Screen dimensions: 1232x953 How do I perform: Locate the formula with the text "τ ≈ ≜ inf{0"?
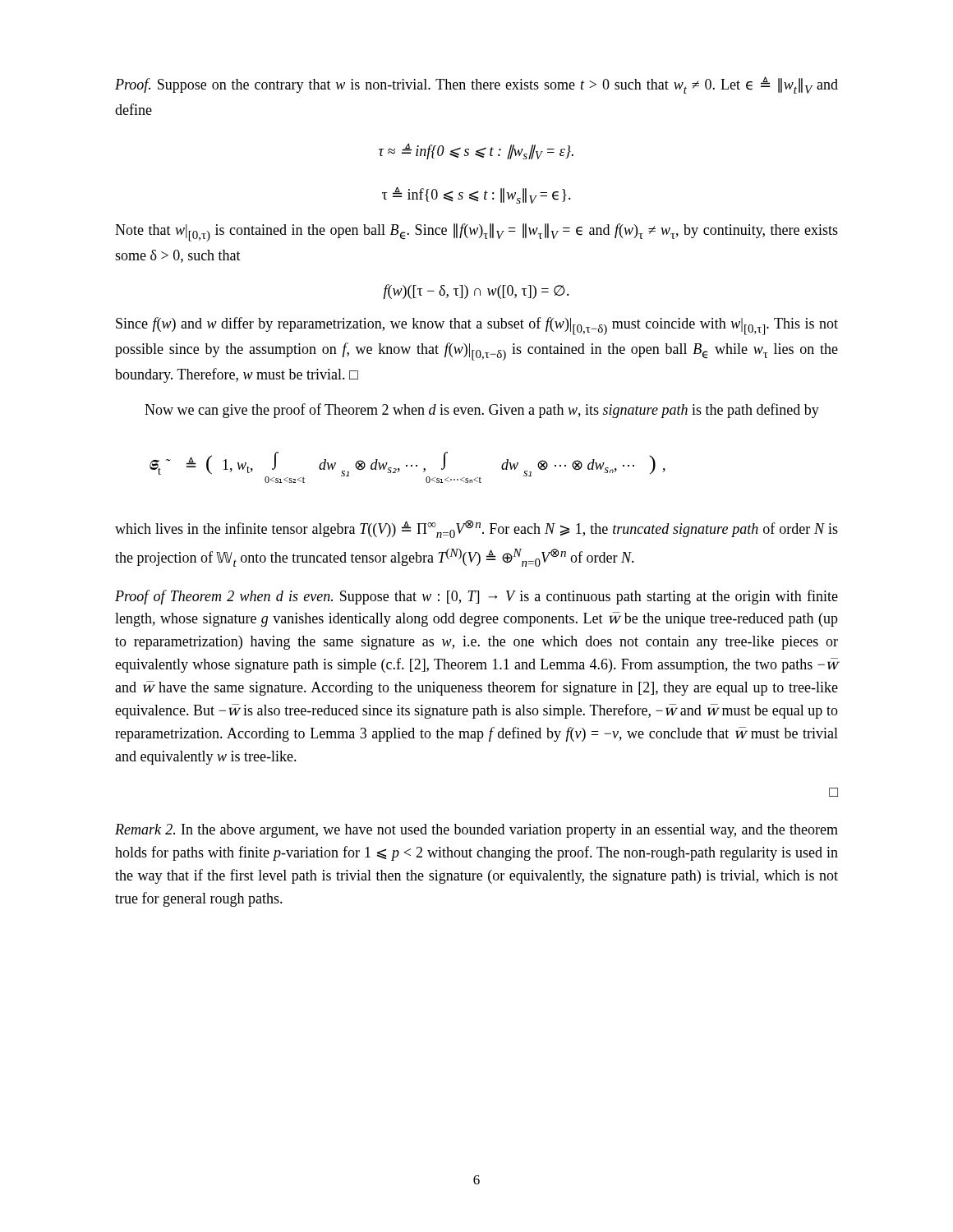tap(476, 150)
